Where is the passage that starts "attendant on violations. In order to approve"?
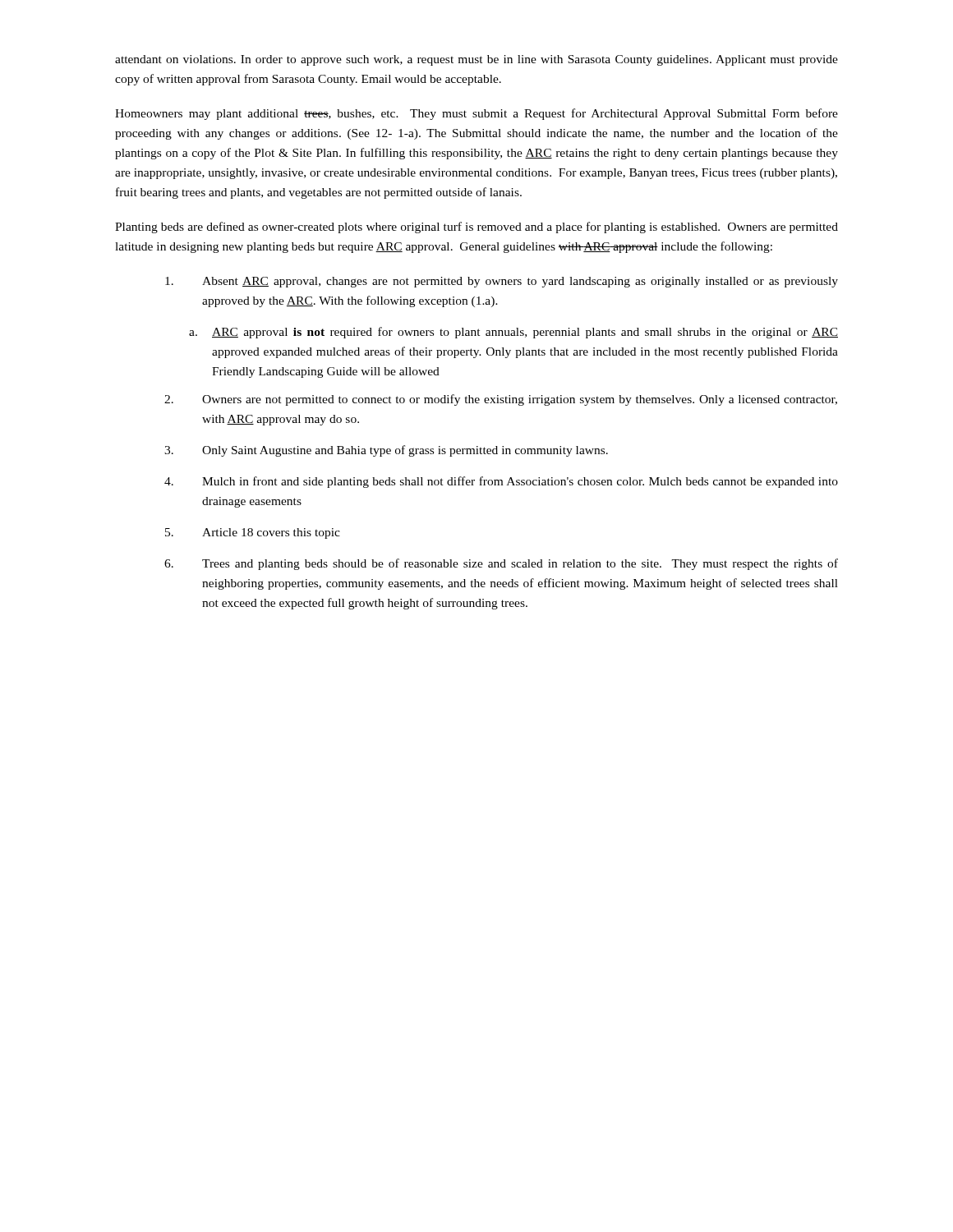953x1232 pixels. point(476,69)
